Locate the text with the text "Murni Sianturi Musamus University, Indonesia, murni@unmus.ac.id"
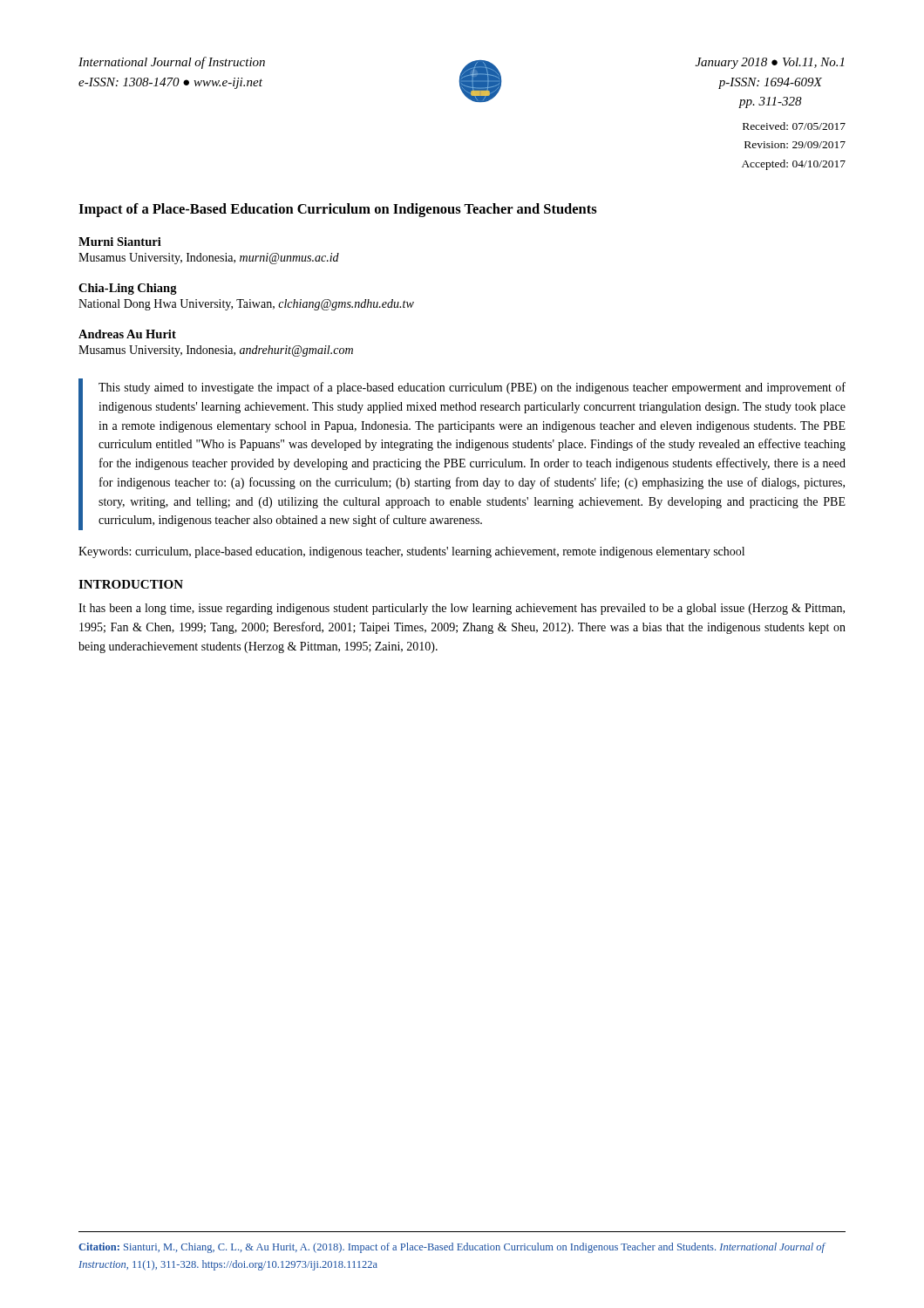The height and width of the screenshot is (1308, 924). (120, 242)
